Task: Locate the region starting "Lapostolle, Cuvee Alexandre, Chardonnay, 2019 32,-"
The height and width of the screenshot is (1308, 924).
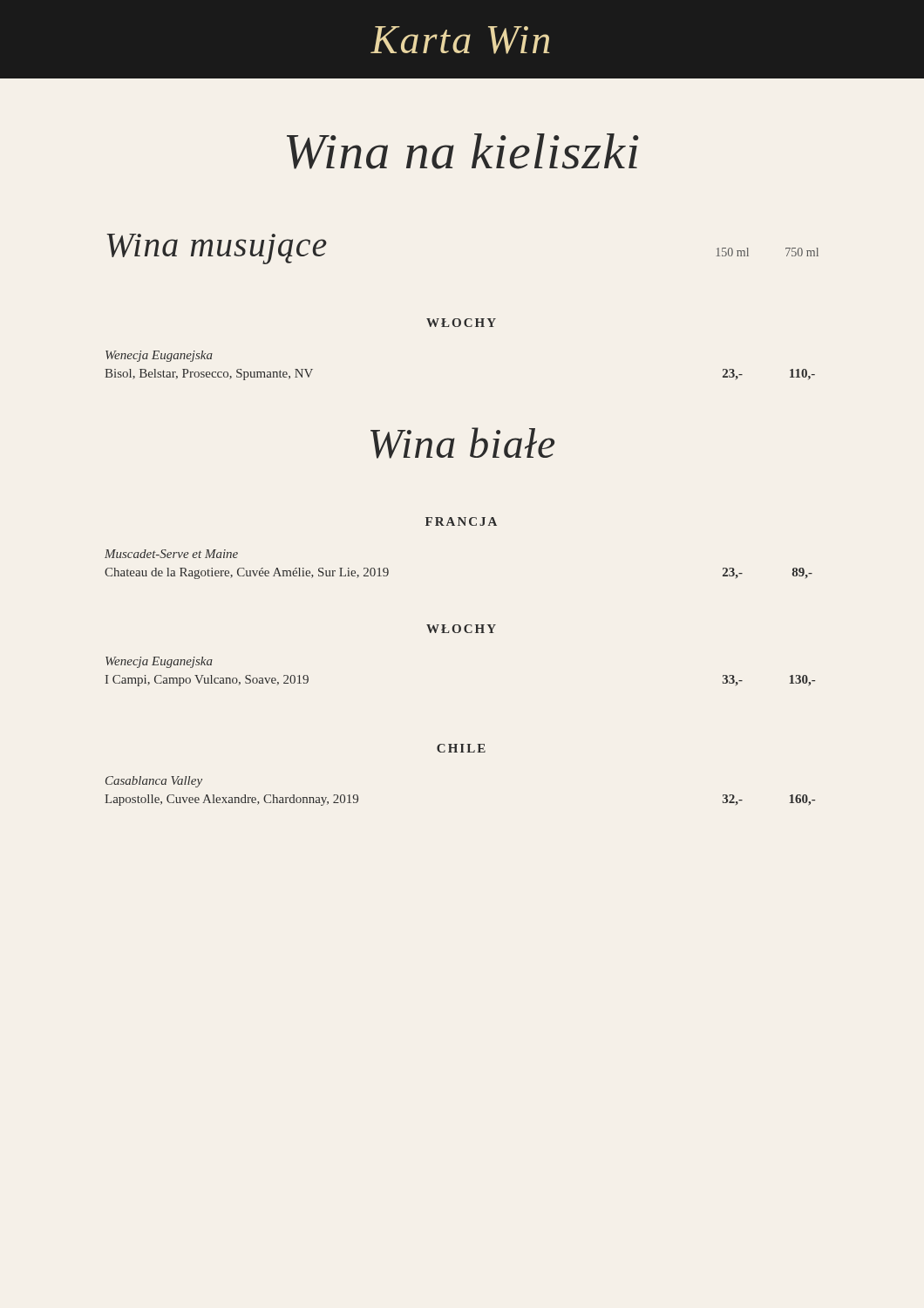Action: pos(235,800)
